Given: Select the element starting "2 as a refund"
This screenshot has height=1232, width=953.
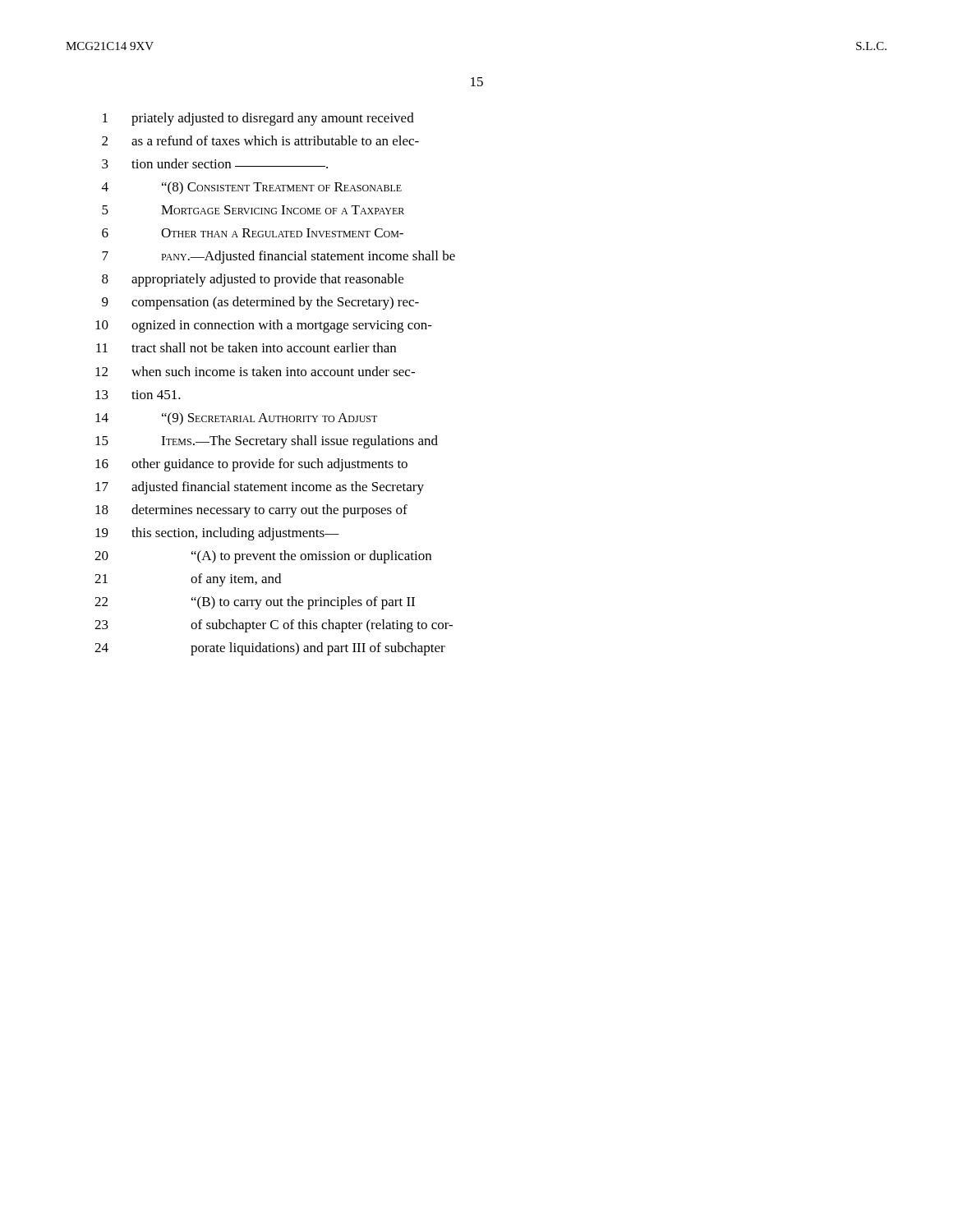Looking at the screenshot, I should click(260, 140).
